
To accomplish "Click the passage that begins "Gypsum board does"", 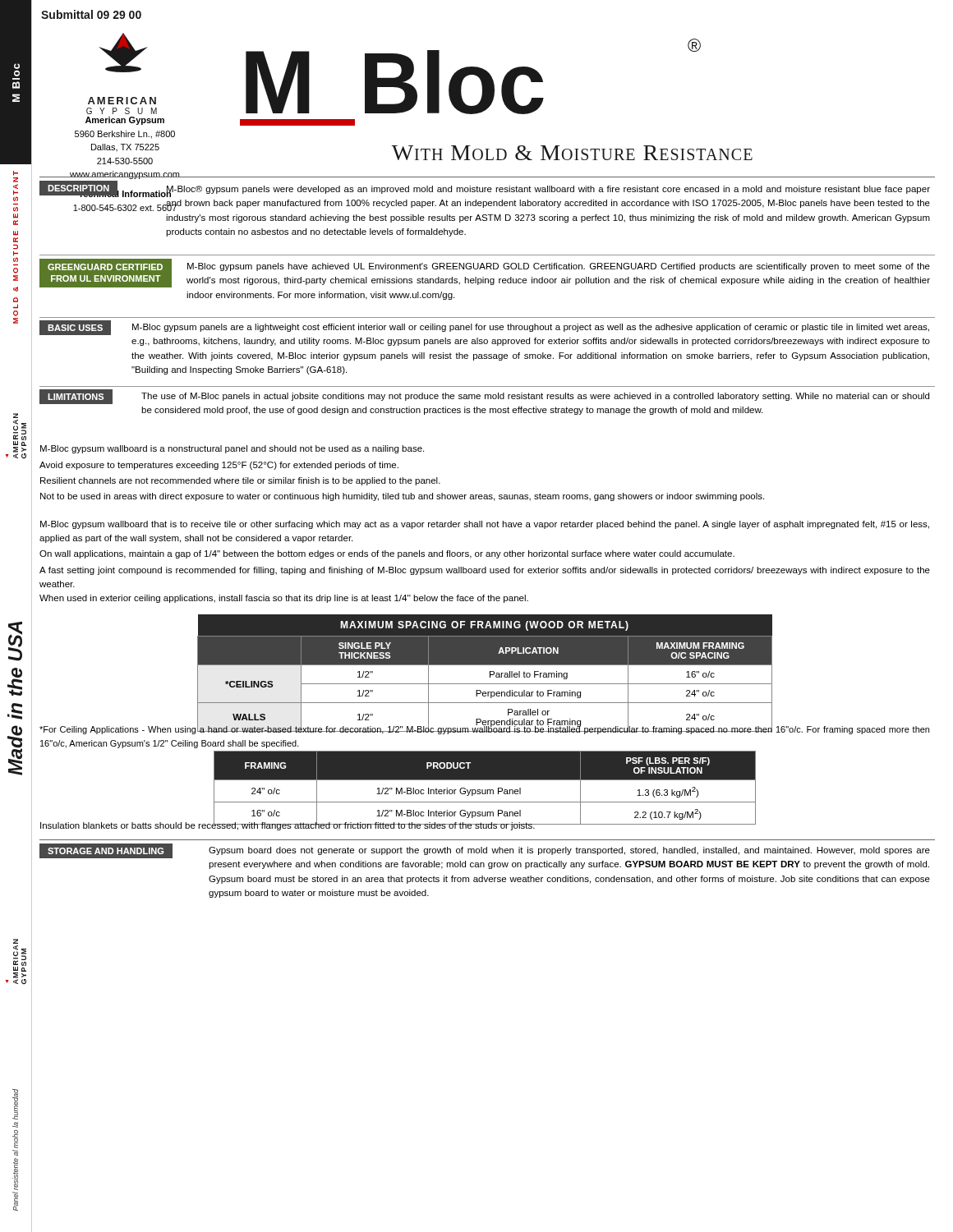I will 569,871.
